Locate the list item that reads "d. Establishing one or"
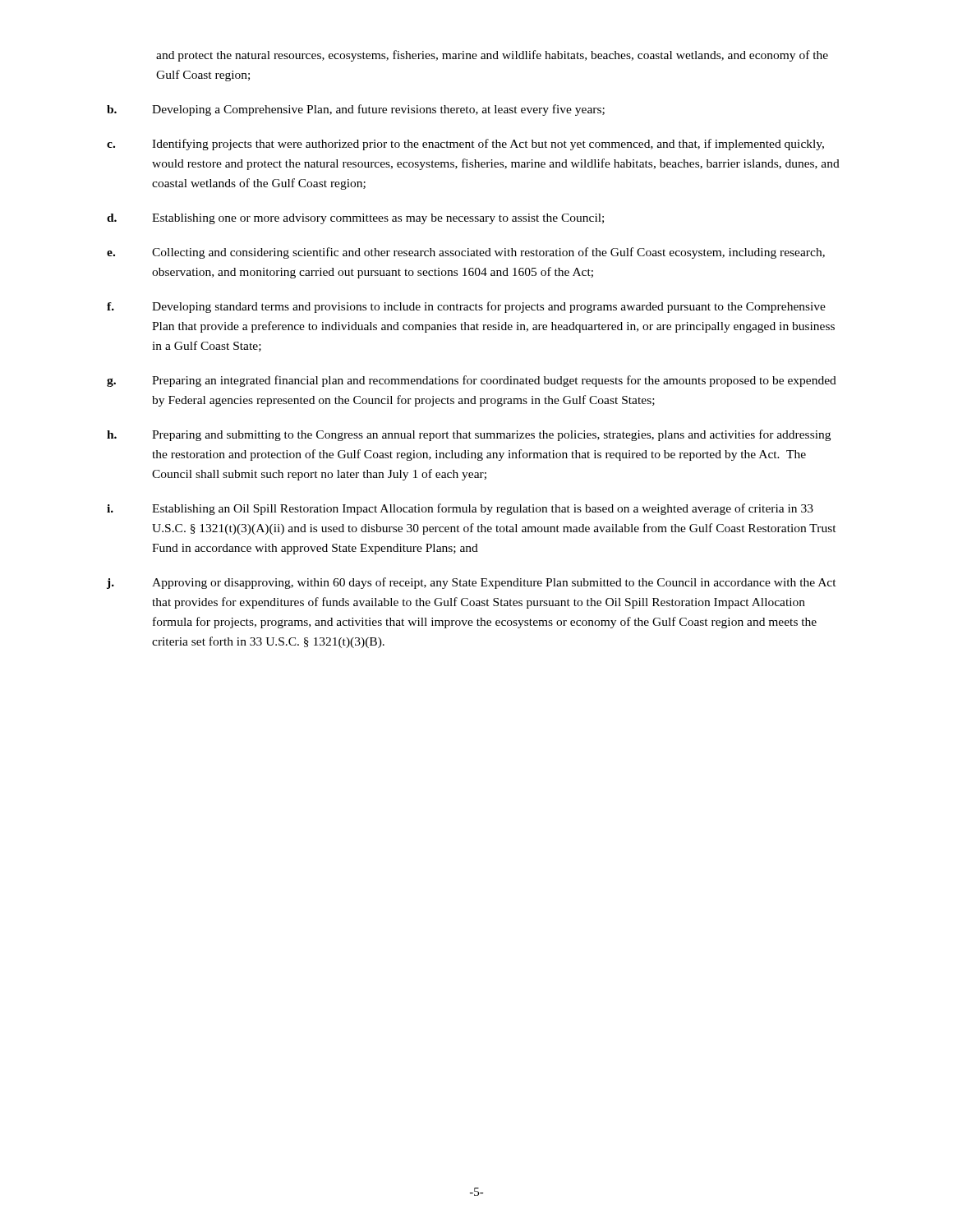953x1232 pixels. (x=476, y=218)
